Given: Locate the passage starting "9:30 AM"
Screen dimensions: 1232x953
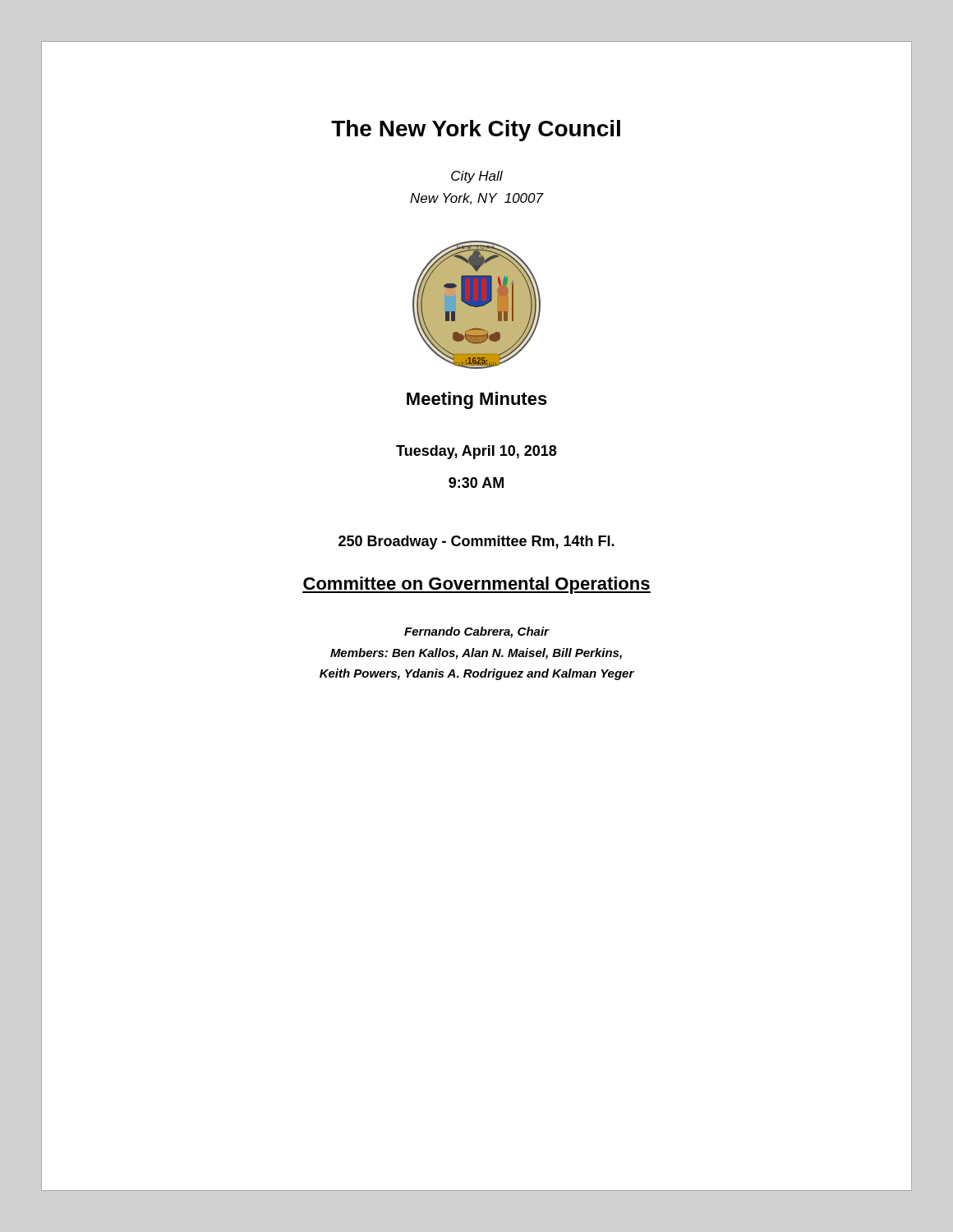Looking at the screenshot, I should click(476, 483).
